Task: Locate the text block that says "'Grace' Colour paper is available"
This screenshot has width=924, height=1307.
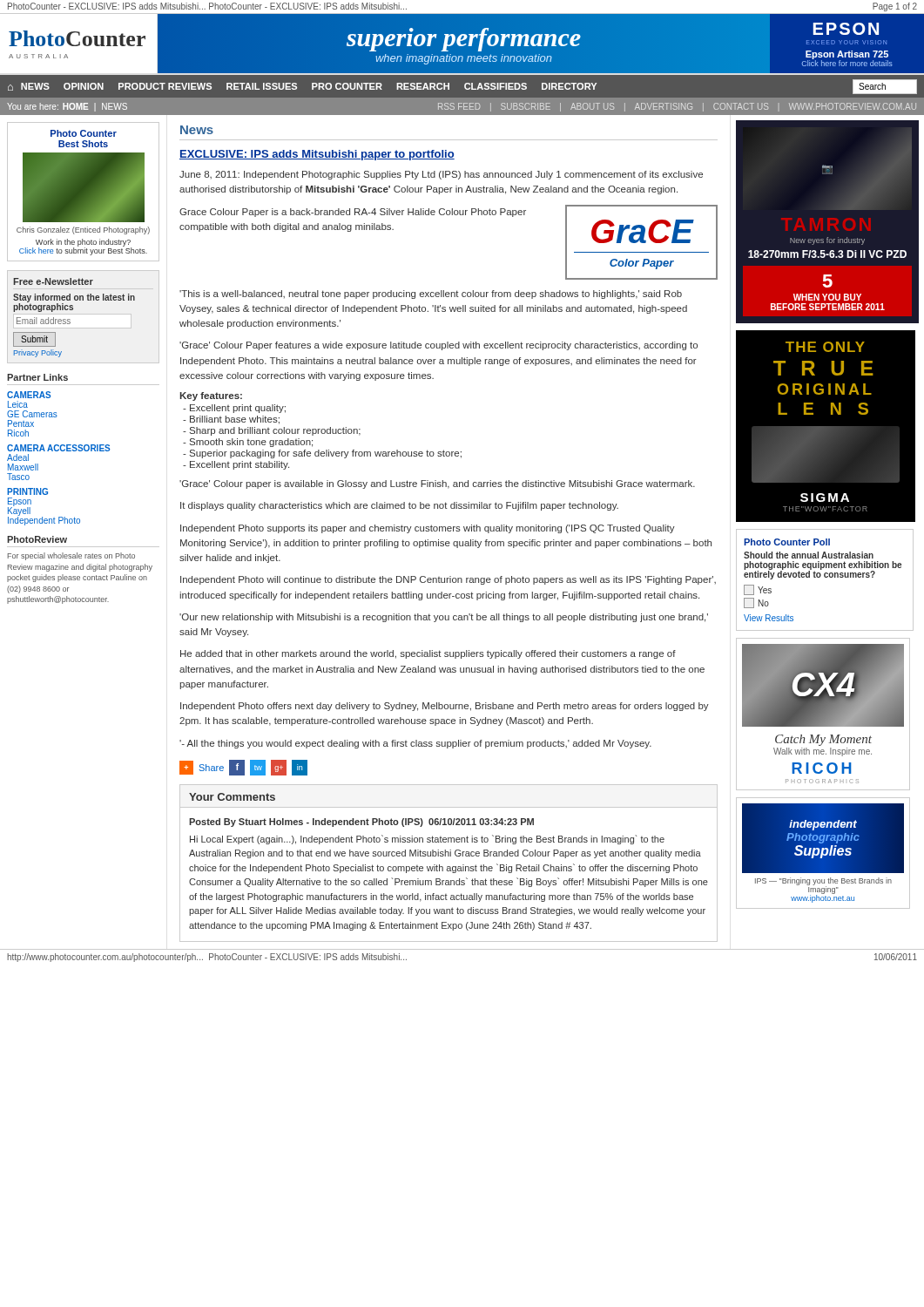Action: tap(437, 484)
